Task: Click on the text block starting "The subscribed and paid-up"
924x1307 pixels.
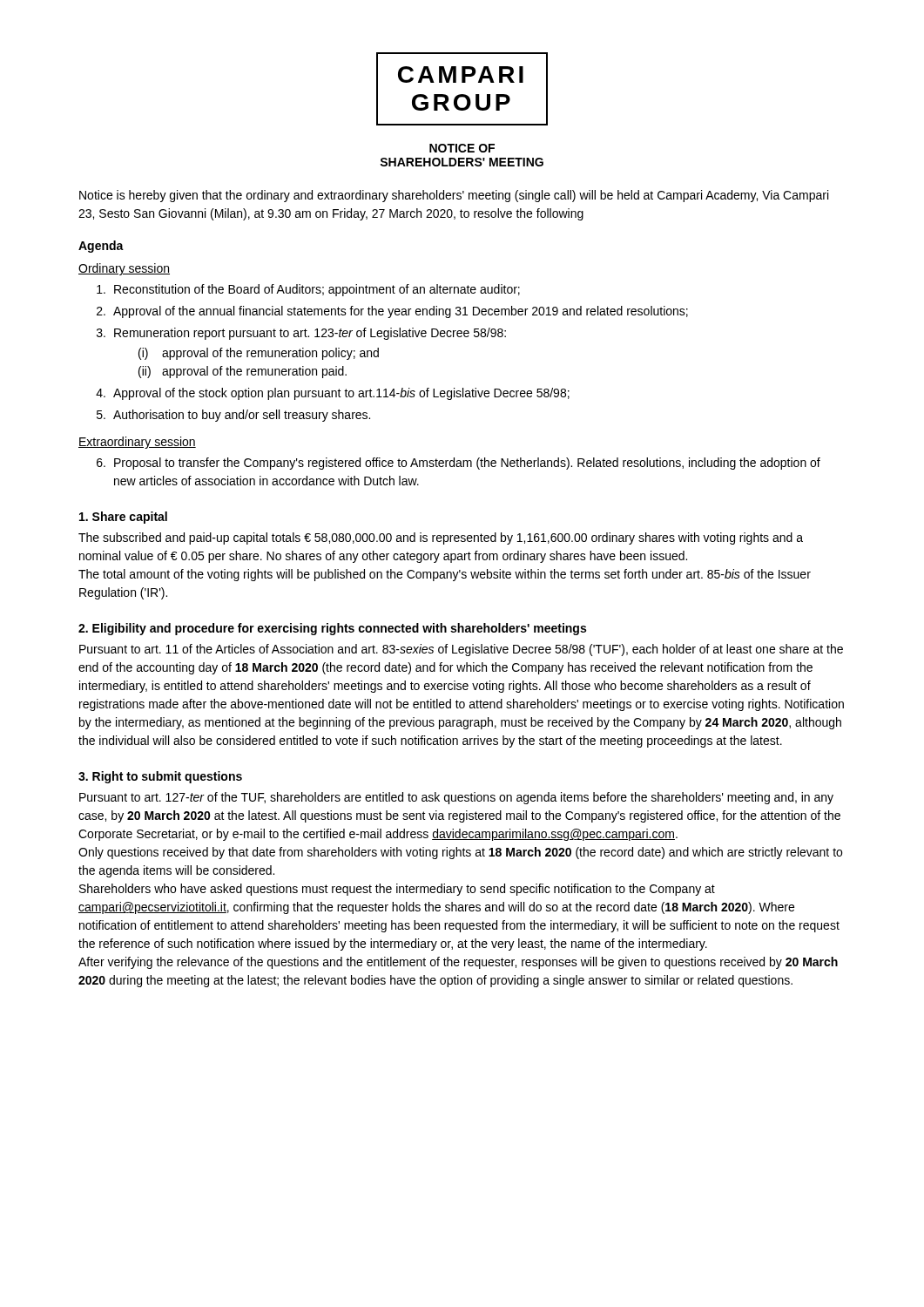Action: coord(444,565)
